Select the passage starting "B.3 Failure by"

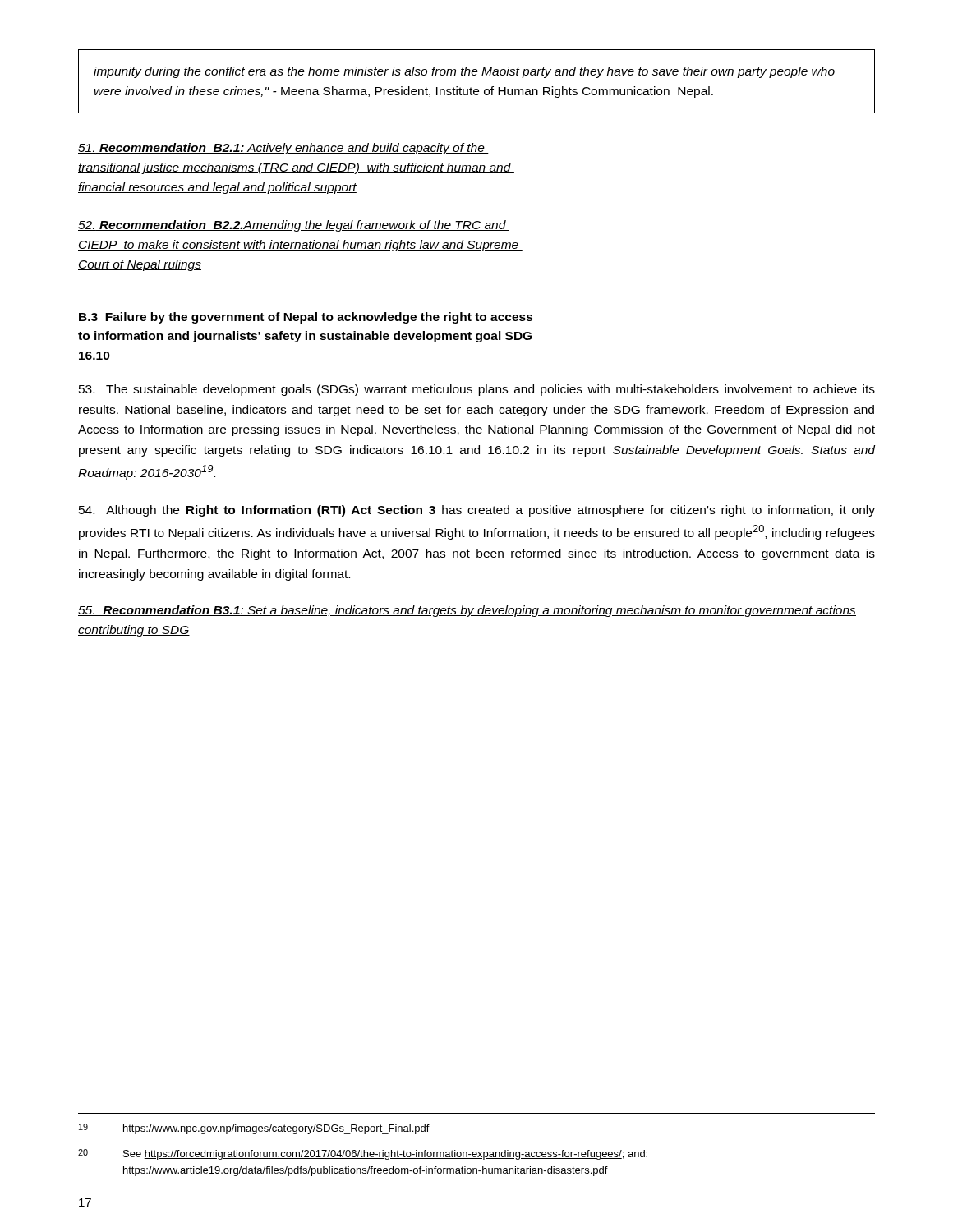(x=306, y=336)
